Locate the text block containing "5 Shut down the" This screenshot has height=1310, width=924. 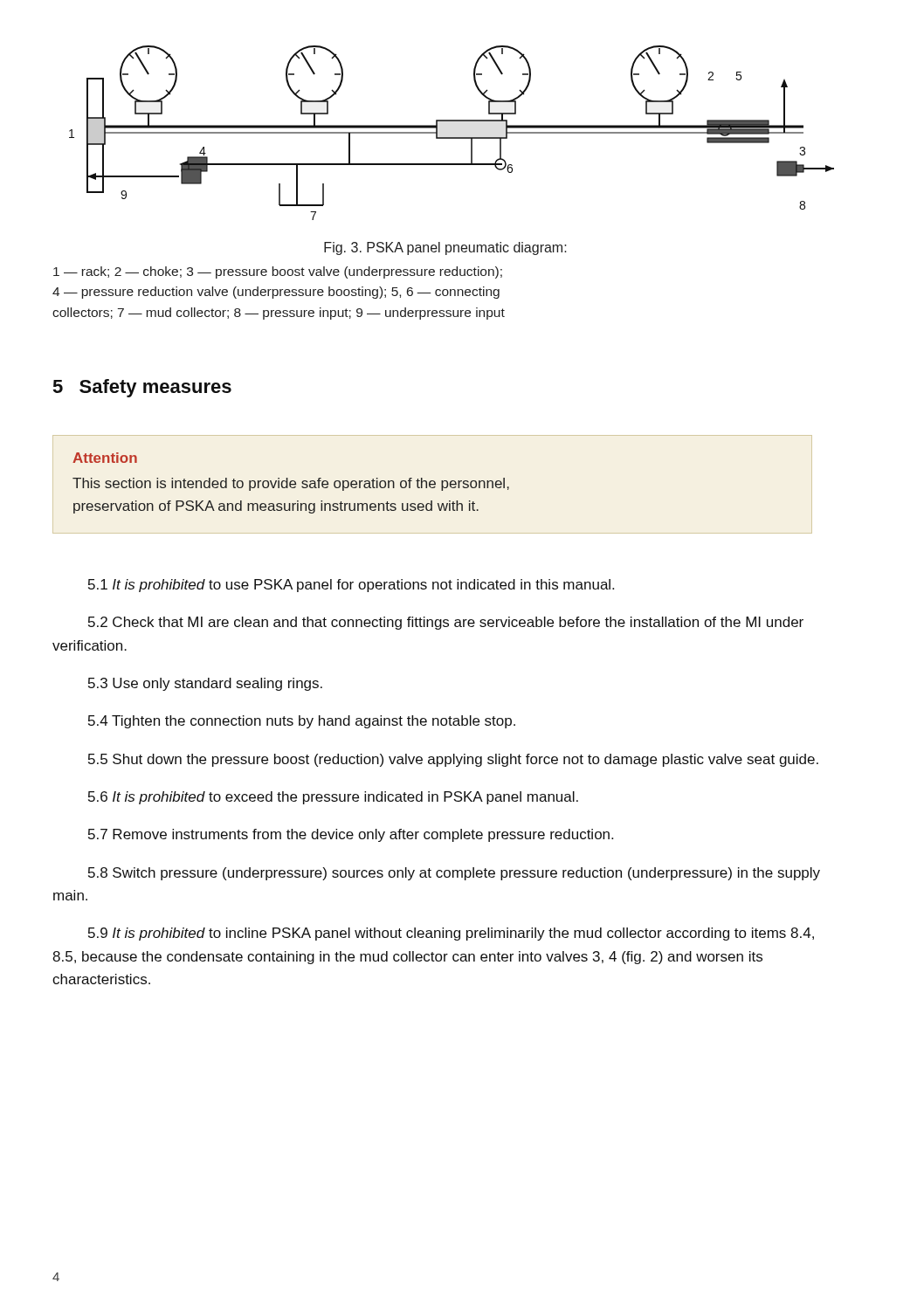[x=453, y=759]
